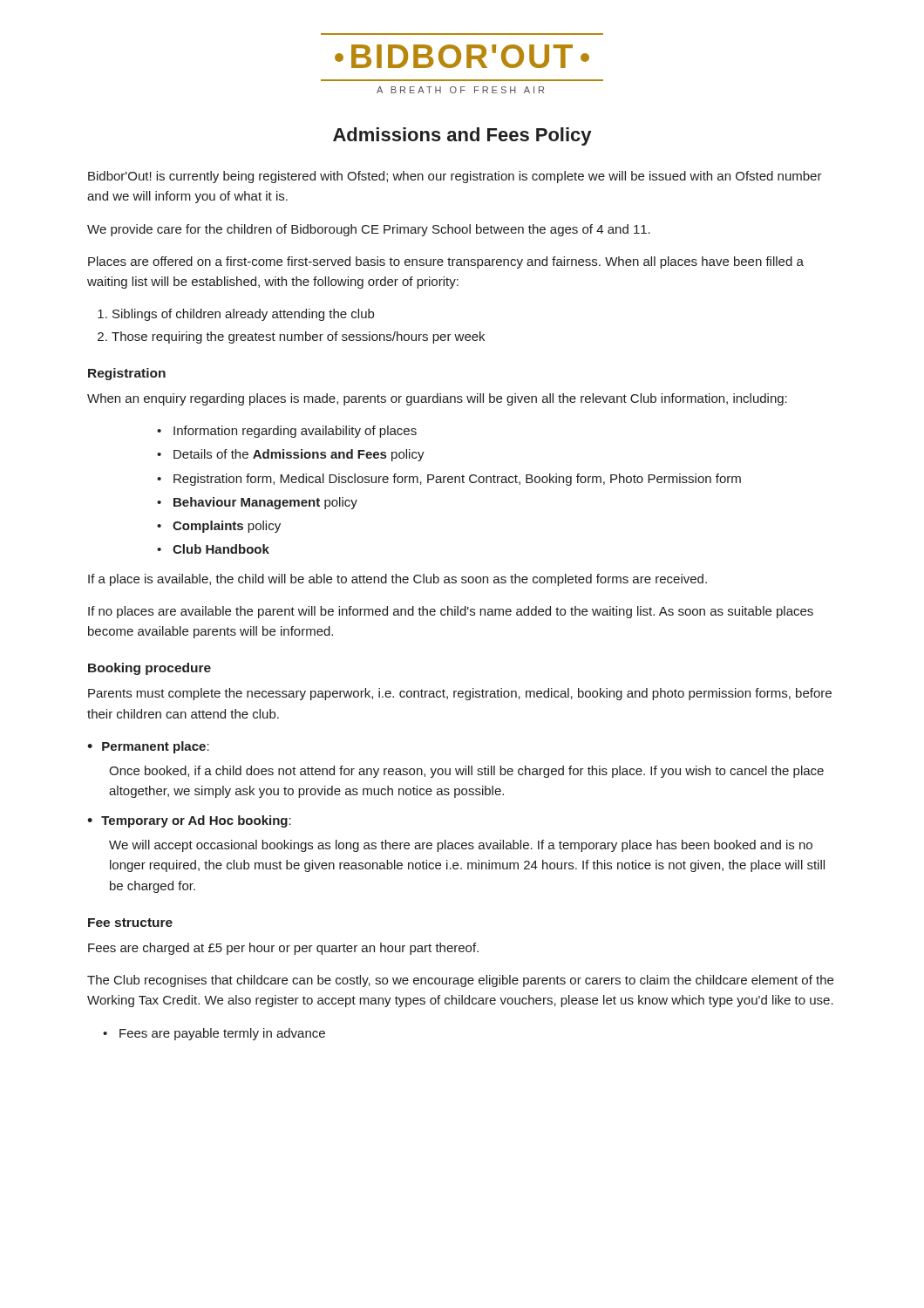
Task: Locate the title
Action: [462, 135]
